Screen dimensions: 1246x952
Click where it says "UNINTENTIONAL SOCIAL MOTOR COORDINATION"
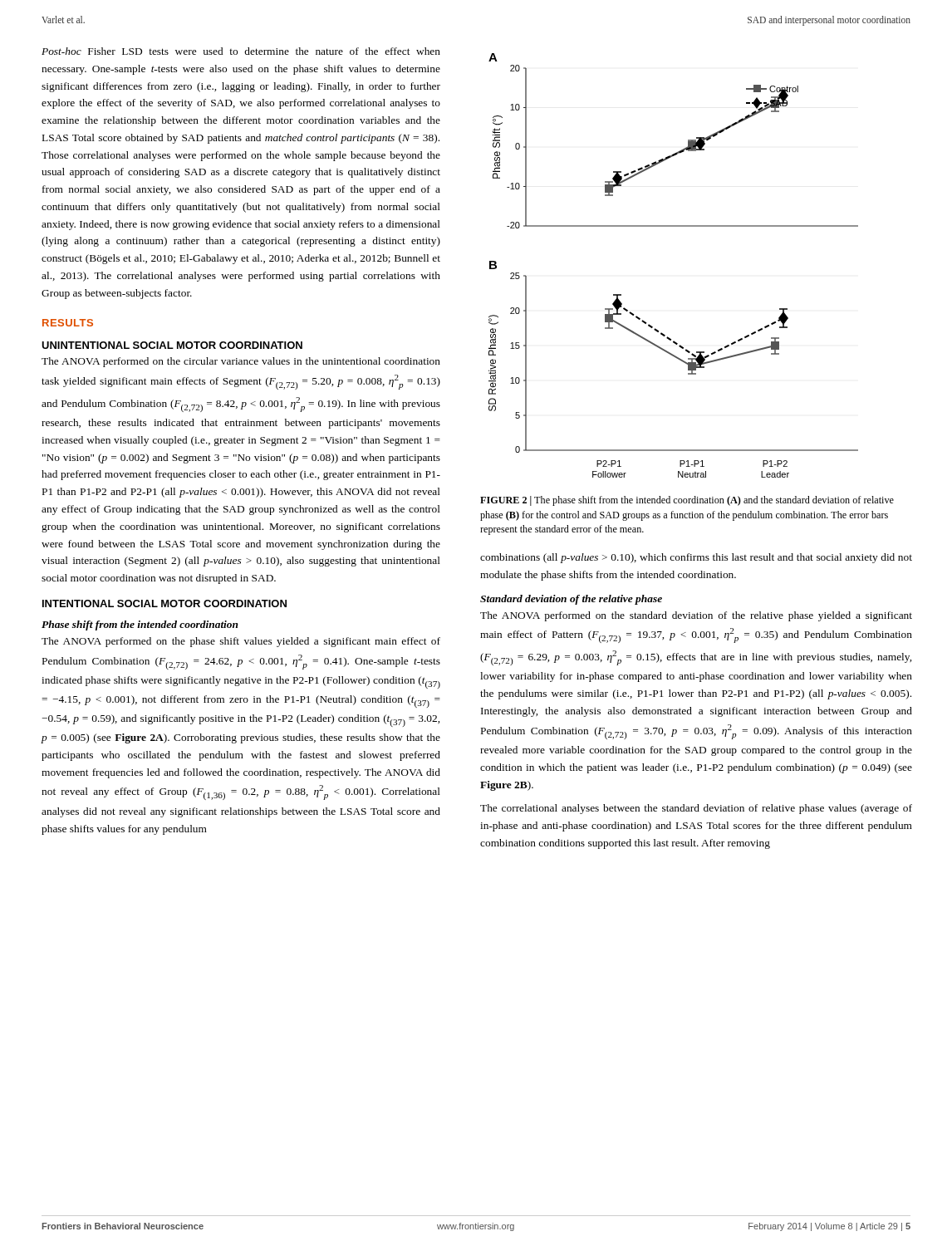coord(172,346)
